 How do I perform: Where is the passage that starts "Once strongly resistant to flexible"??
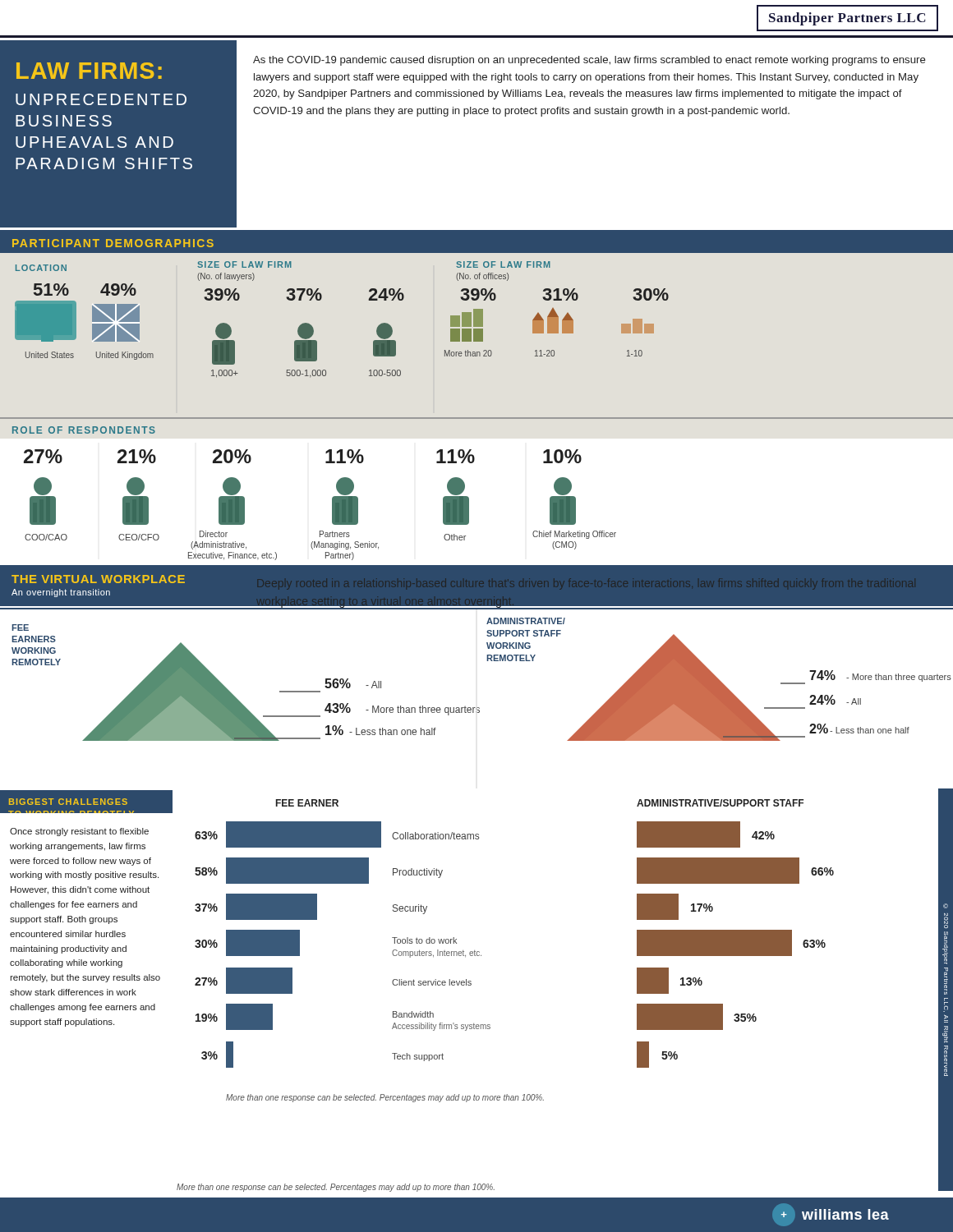(x=85, y=926)
